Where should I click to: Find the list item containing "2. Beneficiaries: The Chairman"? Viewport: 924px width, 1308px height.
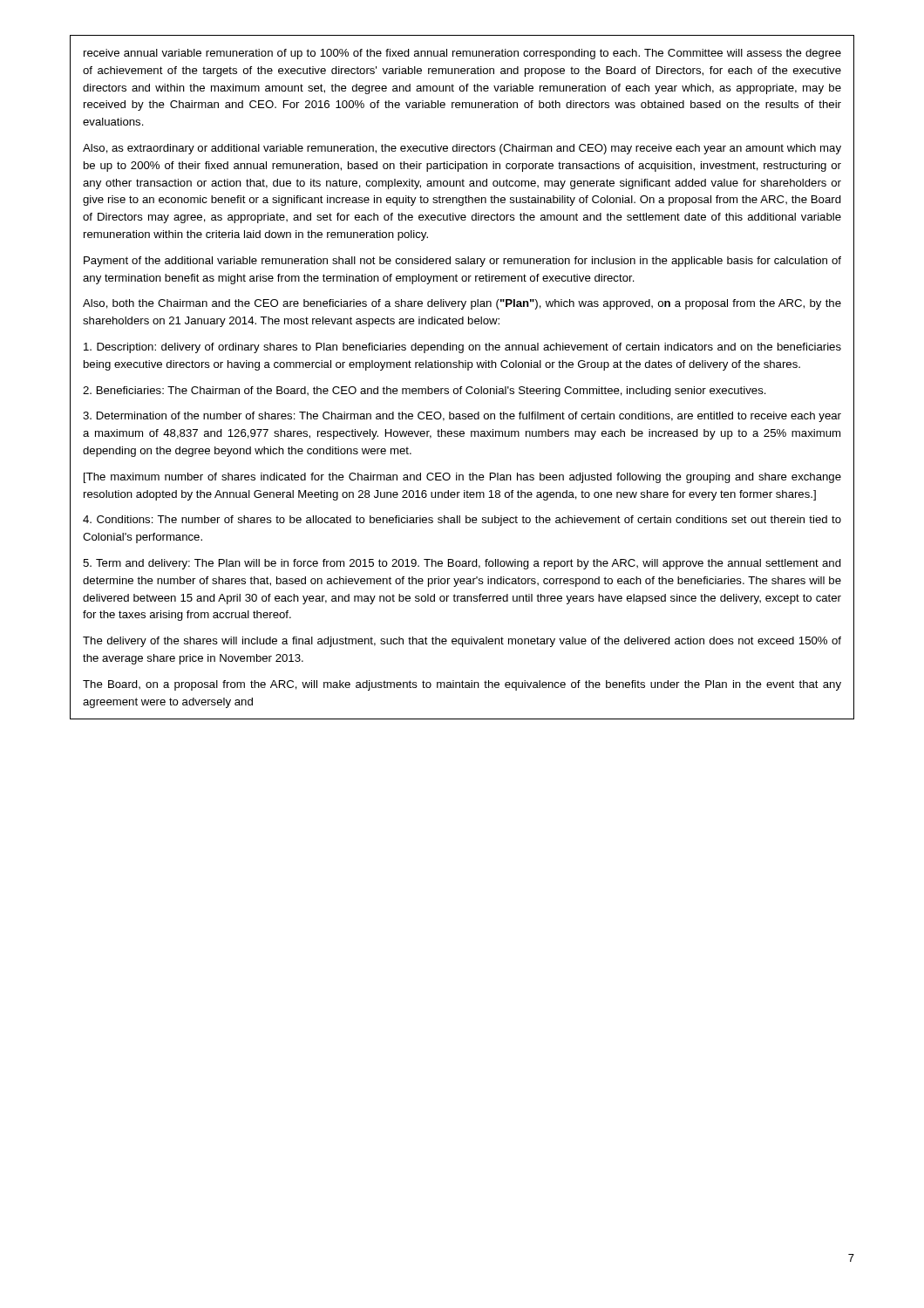[425, 390]
